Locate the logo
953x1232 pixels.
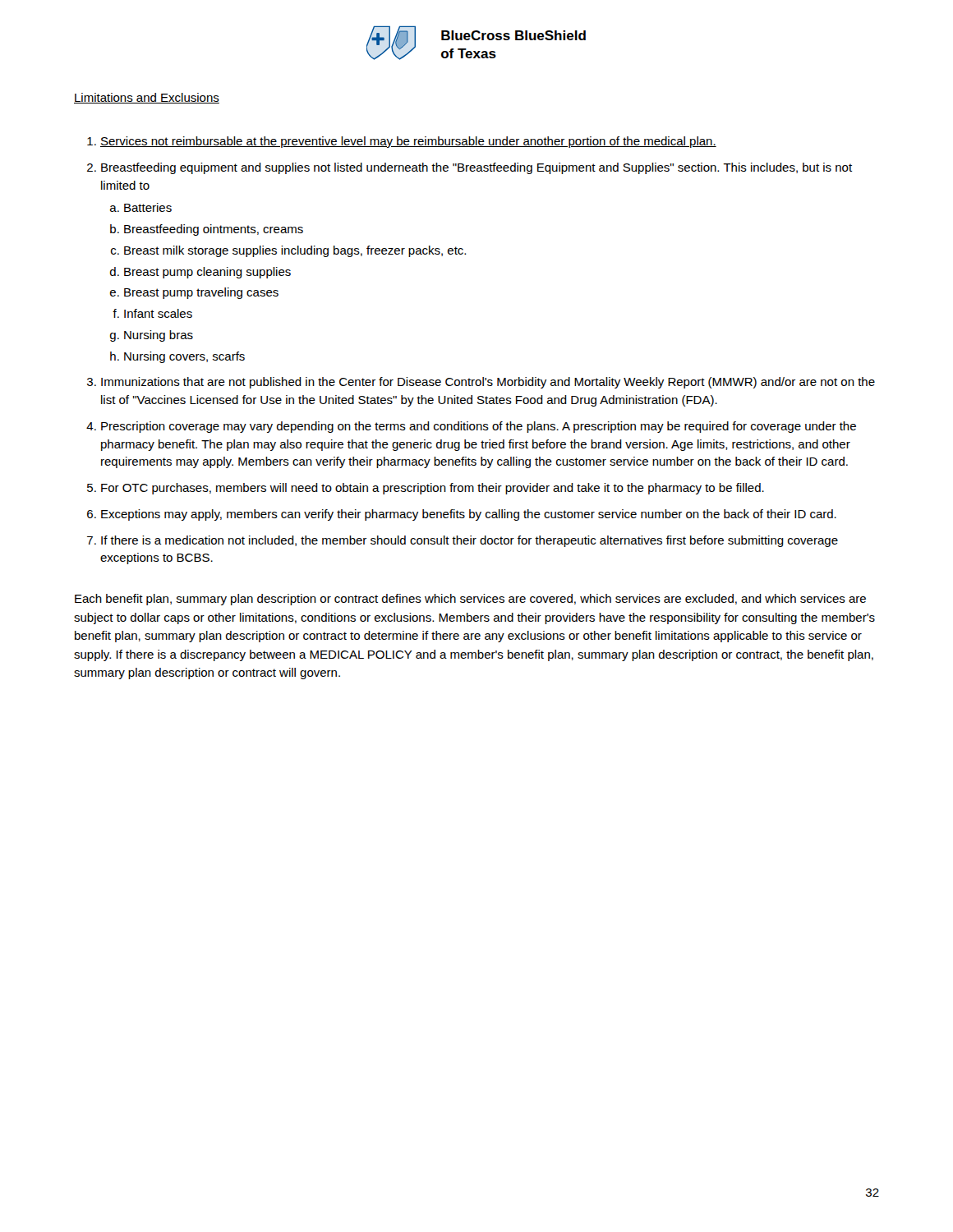pos(476,45)
